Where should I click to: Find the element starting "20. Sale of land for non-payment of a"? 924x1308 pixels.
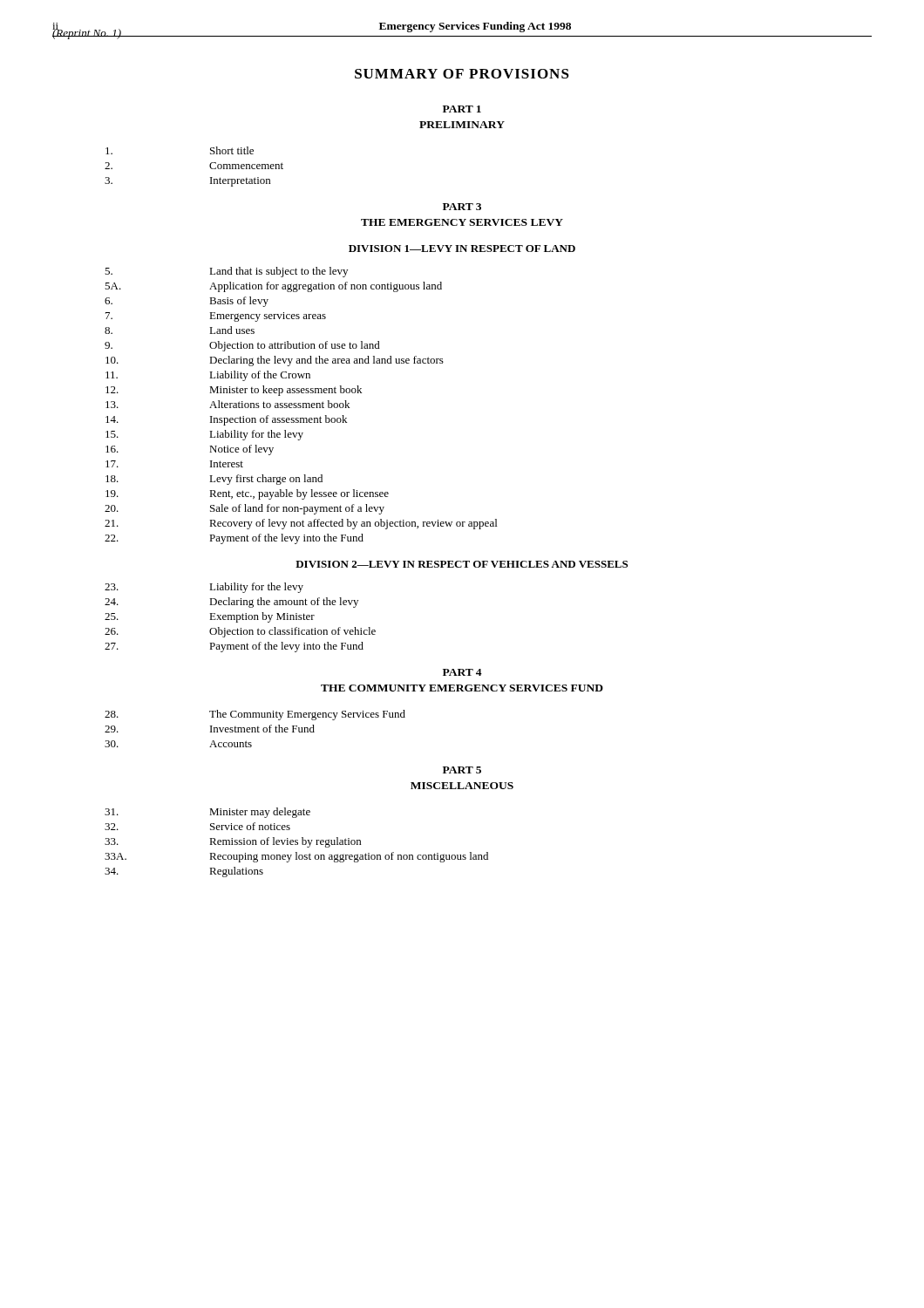coord(218,508)
